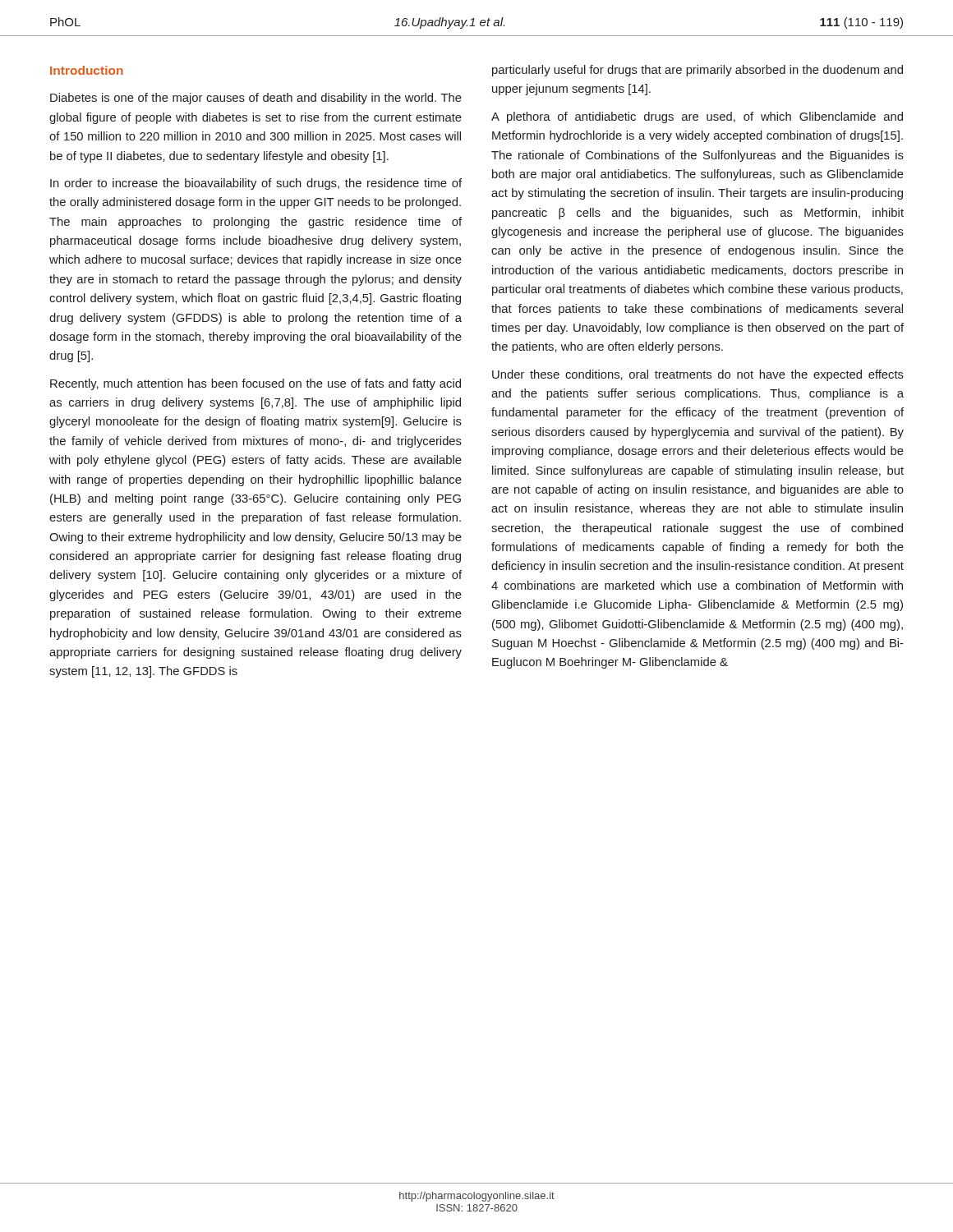Point to the passage starting "Under these conditions, oral treatments"
Viewport: 953px width, 1232px height.
698,519
